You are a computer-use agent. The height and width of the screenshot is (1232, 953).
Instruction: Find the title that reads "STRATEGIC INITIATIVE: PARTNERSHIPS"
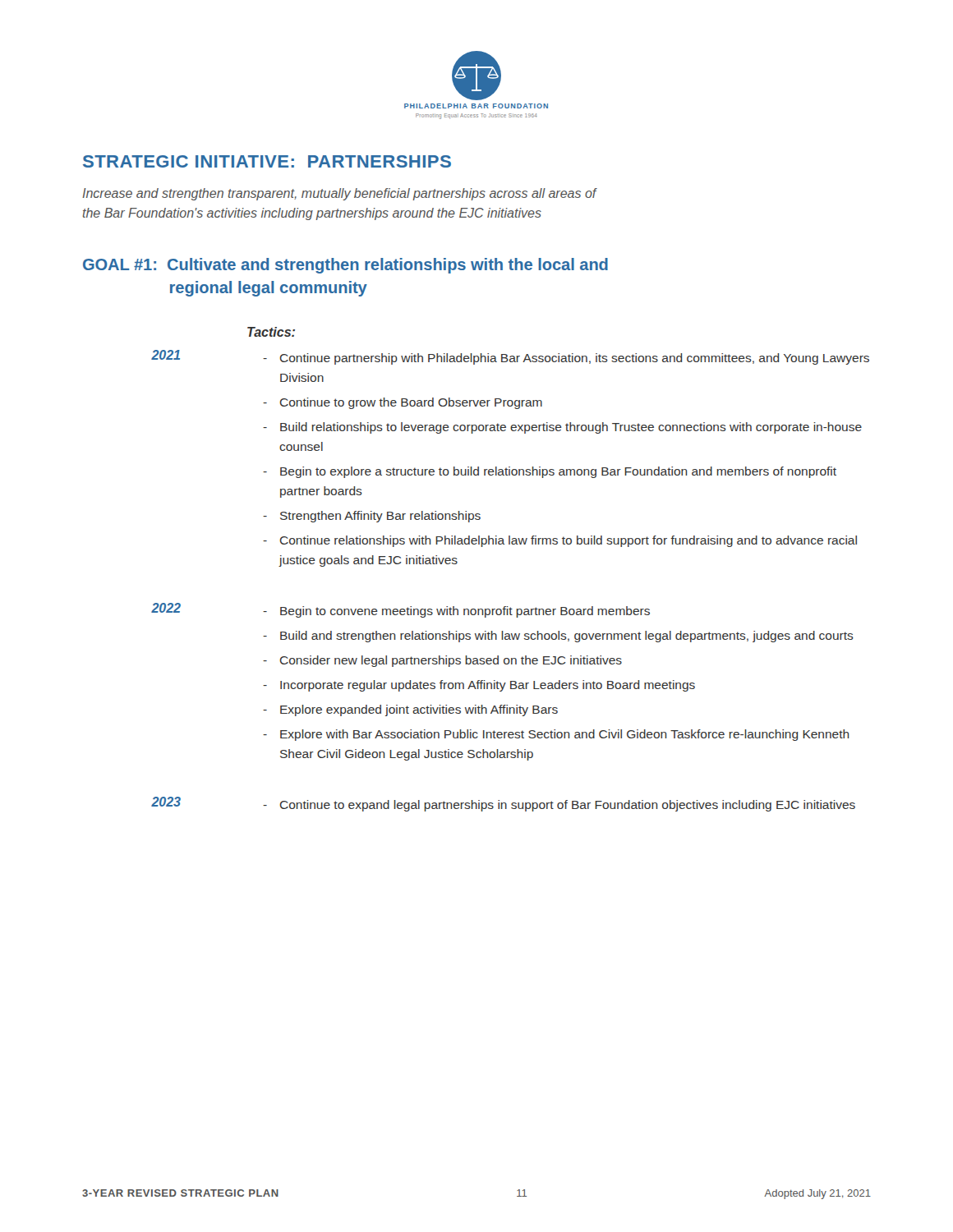coord(267,161)
